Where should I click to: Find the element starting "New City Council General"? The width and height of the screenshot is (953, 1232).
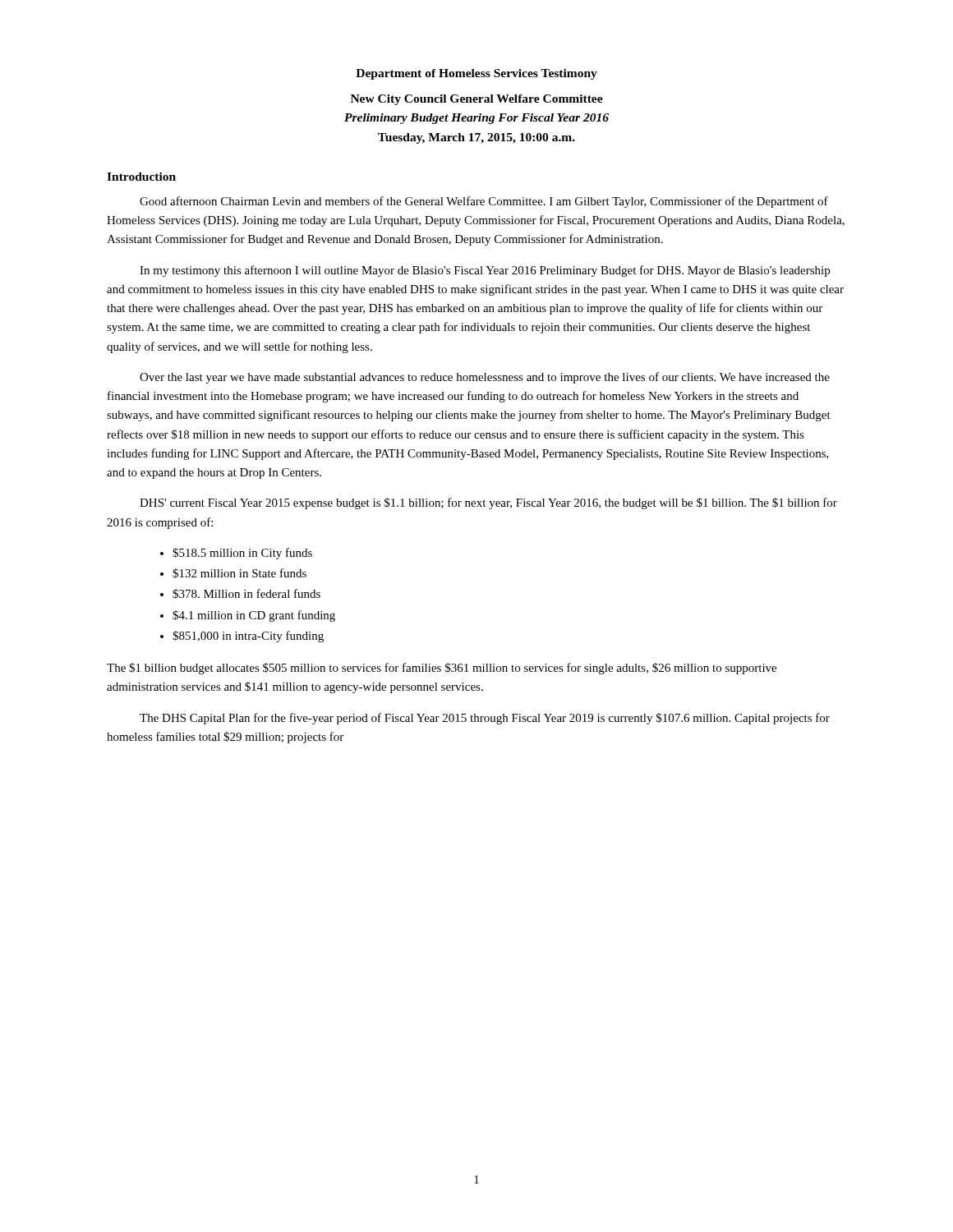click(476, 117)
